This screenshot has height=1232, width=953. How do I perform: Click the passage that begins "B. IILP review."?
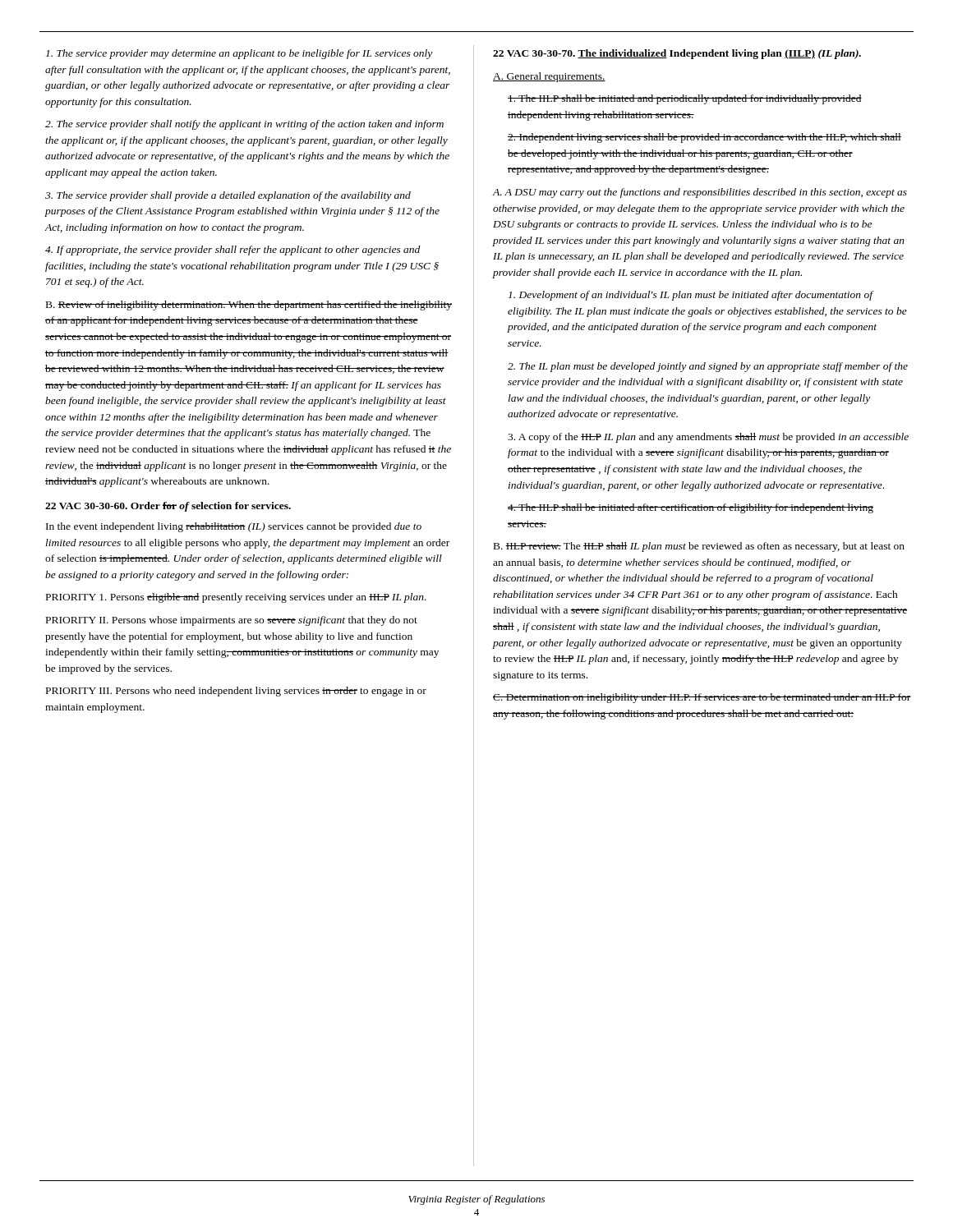coord(702,610)
